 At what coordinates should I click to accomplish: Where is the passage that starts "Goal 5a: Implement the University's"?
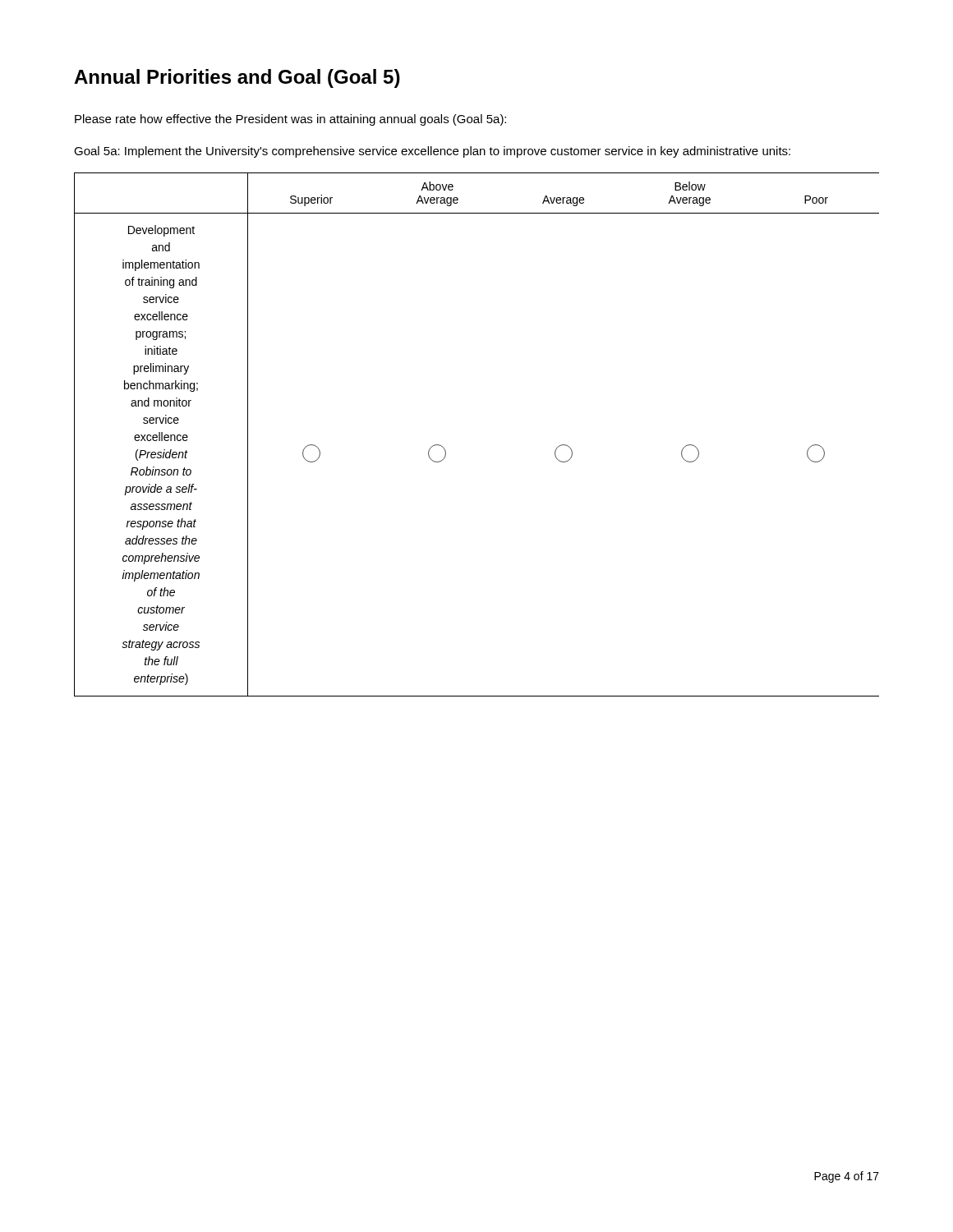433,151
